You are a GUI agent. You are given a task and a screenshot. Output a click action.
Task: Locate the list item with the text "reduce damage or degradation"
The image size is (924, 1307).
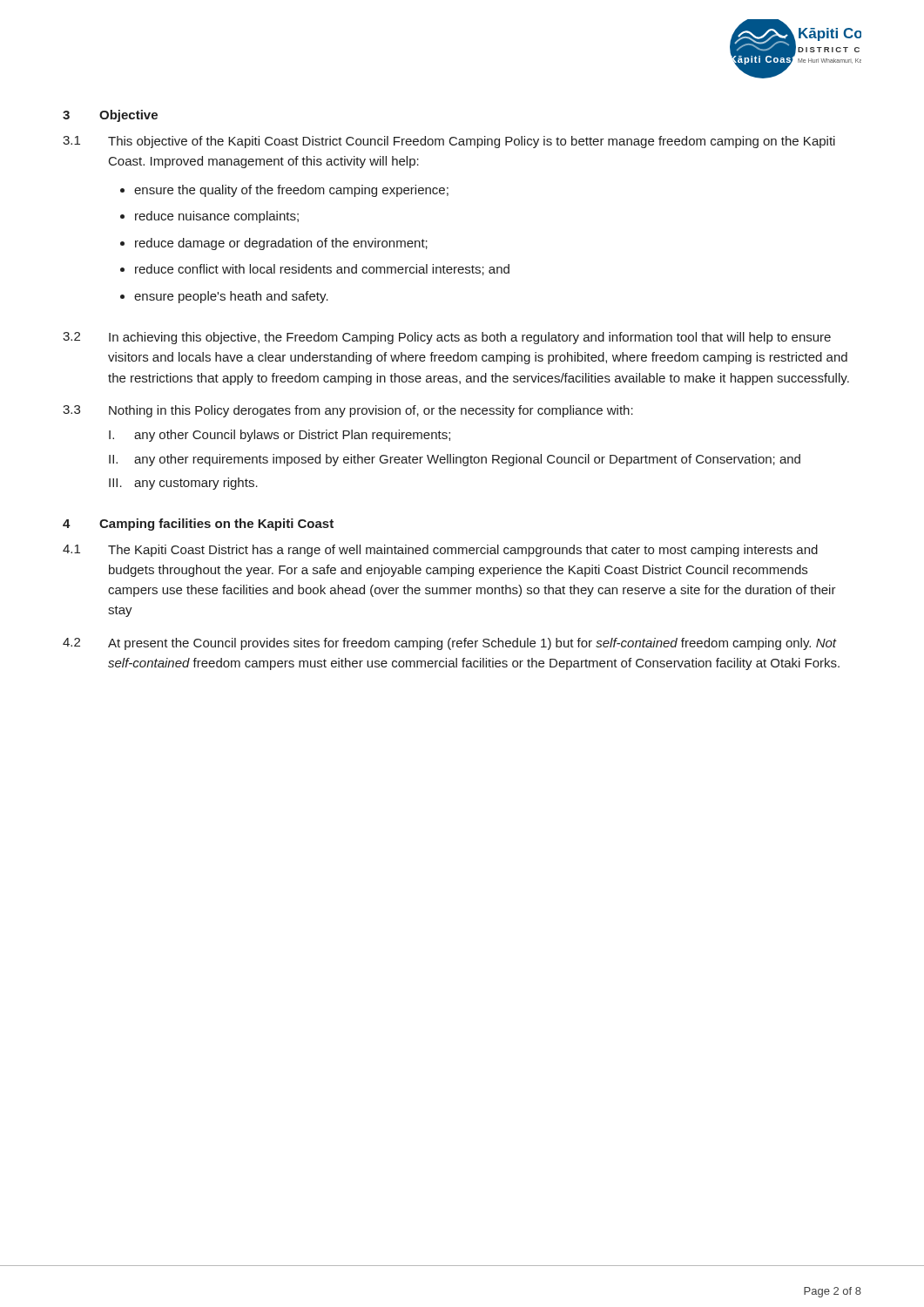(281, 242)
